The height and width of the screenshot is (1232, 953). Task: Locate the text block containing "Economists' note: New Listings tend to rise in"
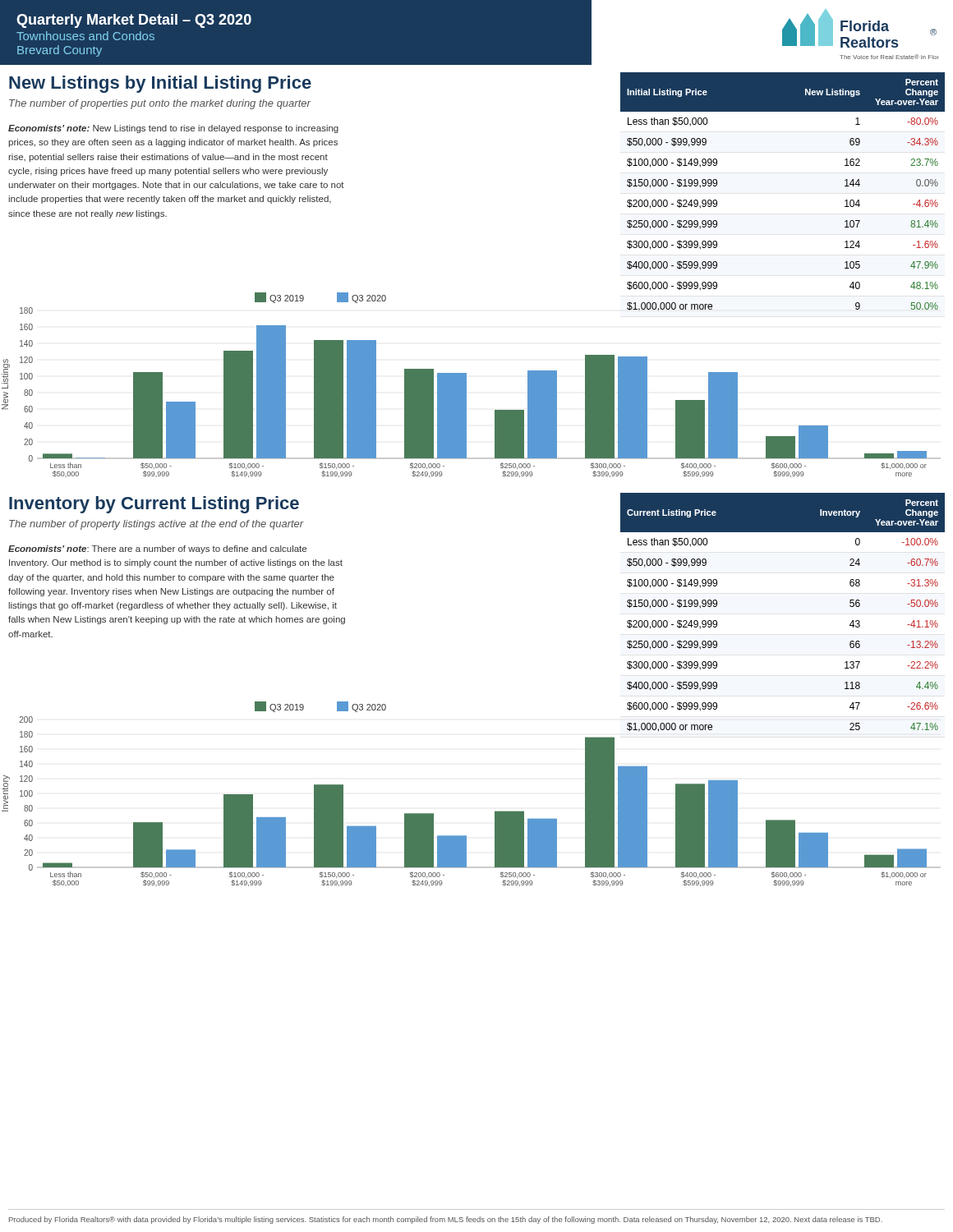coord(176,171)
